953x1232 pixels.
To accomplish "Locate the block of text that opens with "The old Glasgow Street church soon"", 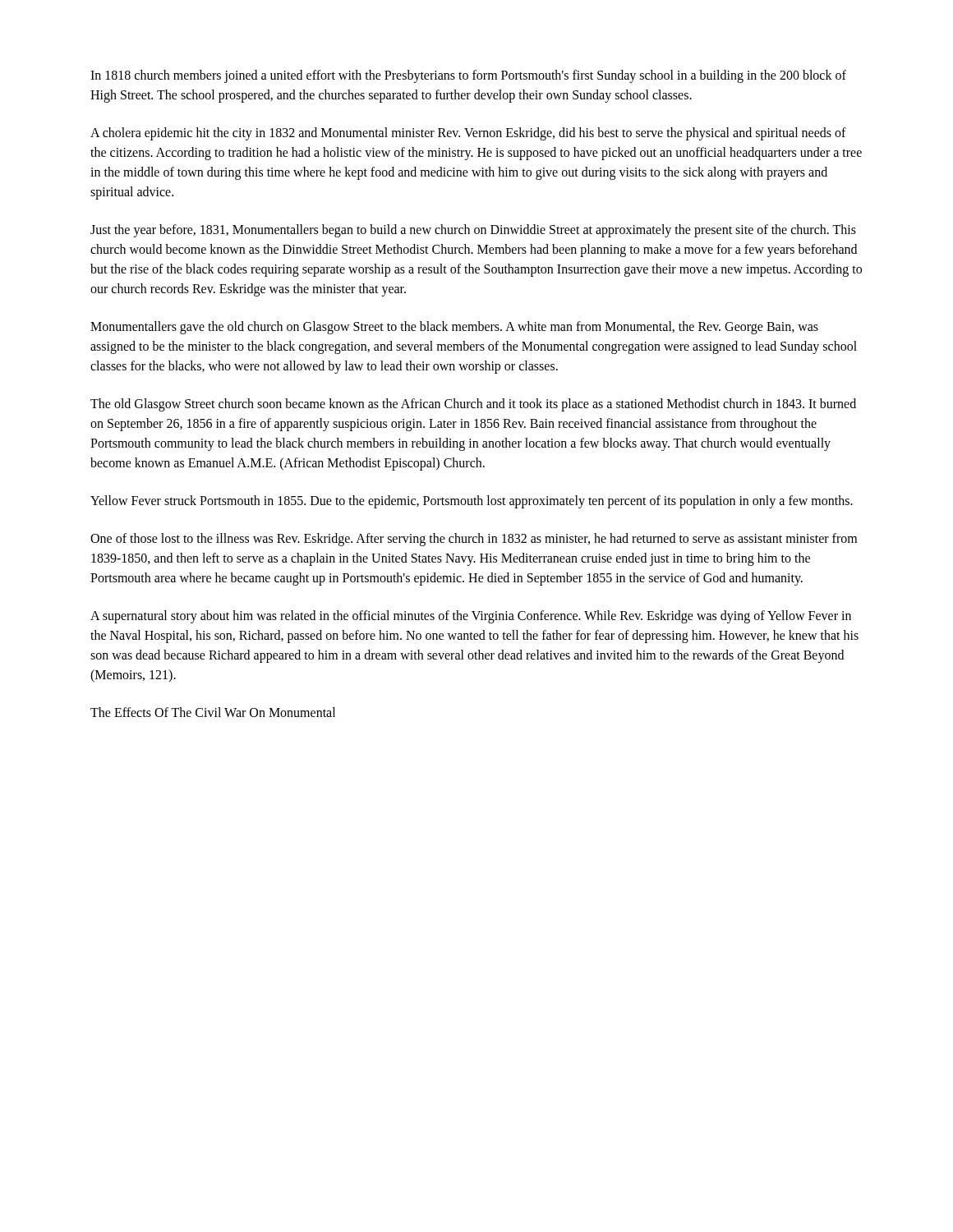I will coord(473,433).
